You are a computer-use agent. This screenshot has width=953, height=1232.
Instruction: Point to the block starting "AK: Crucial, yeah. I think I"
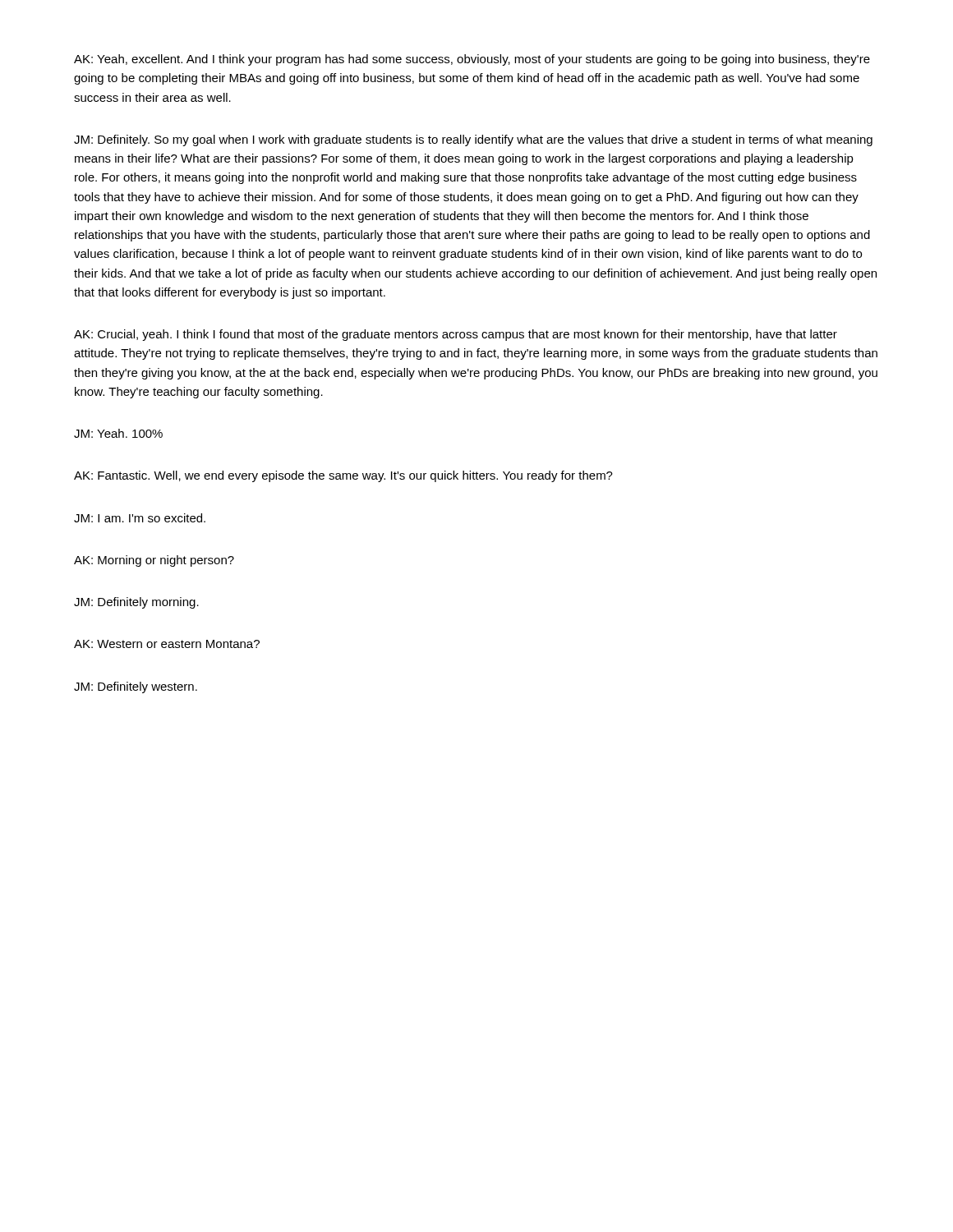(476, 363)
